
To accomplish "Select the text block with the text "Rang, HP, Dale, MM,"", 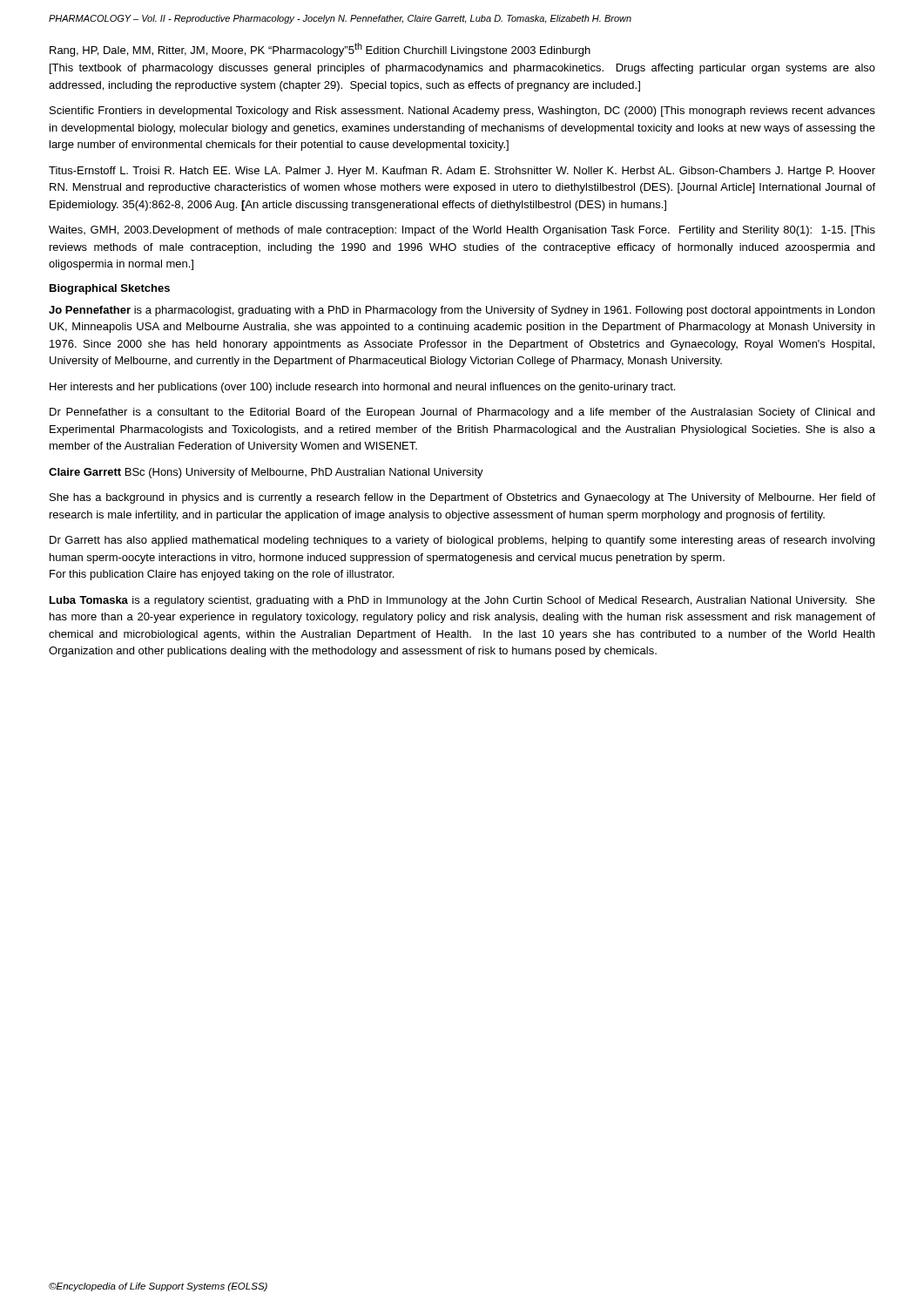I will point(462,66).
